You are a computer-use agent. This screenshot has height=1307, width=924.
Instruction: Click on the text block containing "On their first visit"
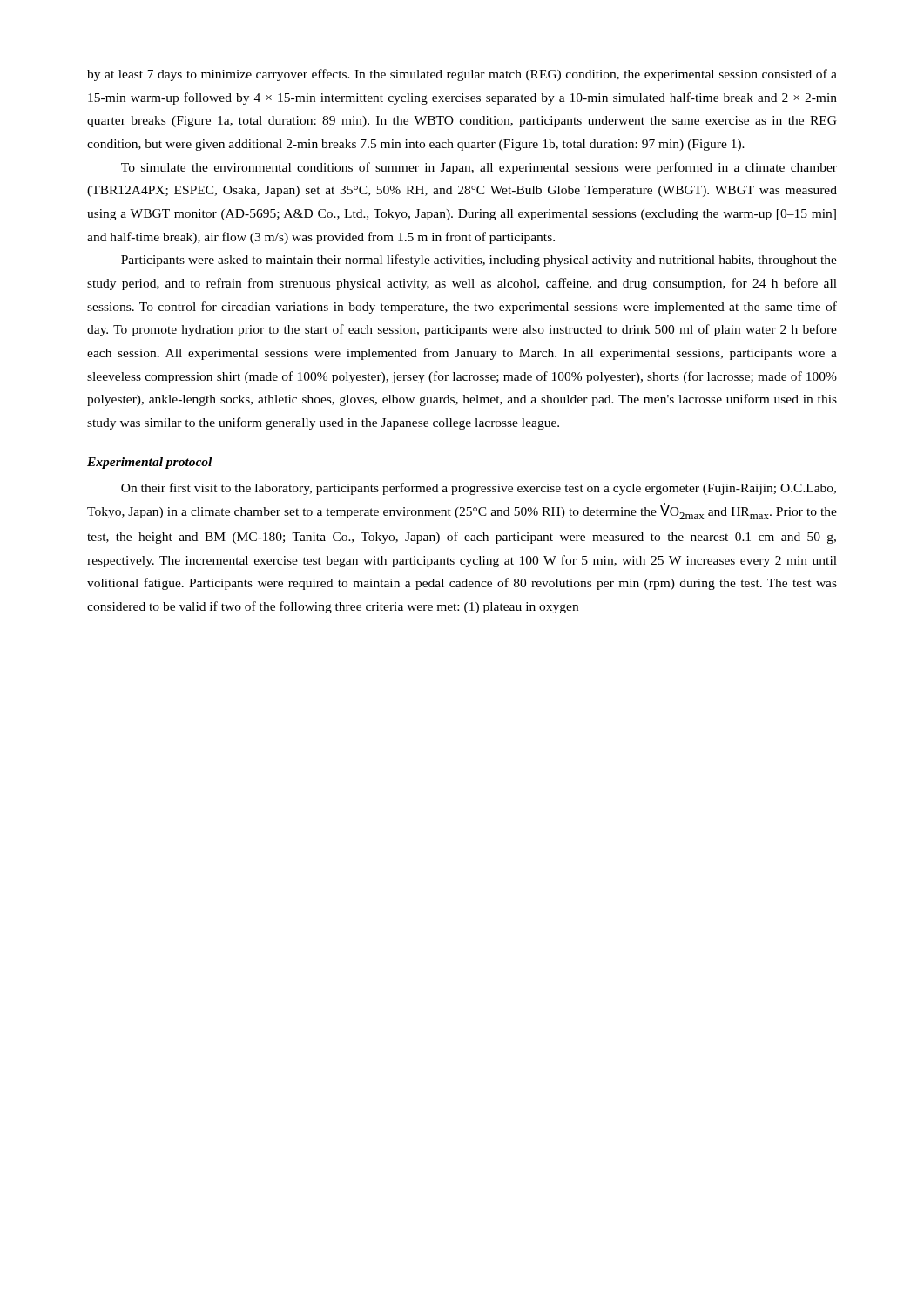coord(462,548)
